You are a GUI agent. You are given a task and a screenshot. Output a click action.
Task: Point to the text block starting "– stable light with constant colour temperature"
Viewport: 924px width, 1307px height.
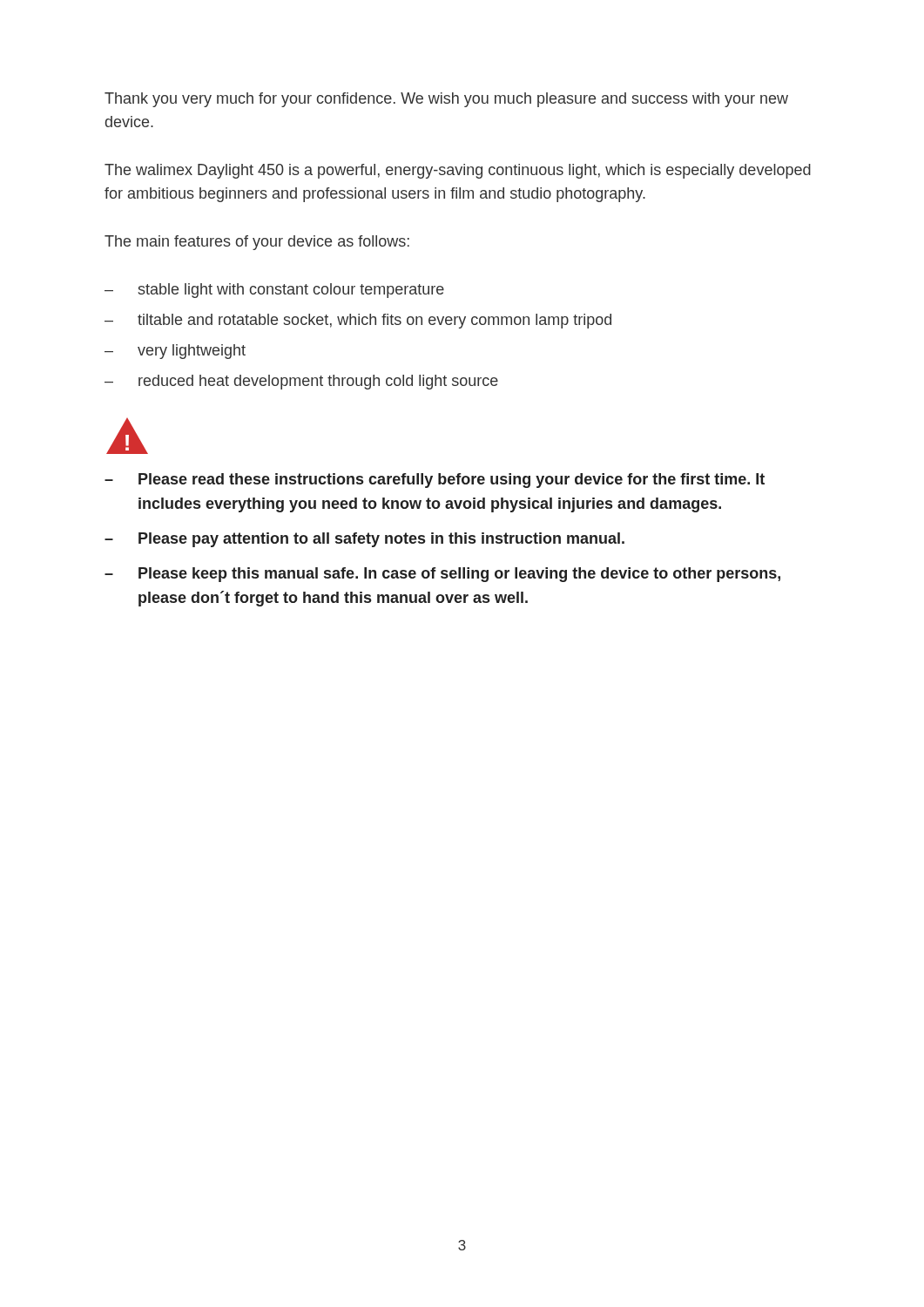(274, 290)
